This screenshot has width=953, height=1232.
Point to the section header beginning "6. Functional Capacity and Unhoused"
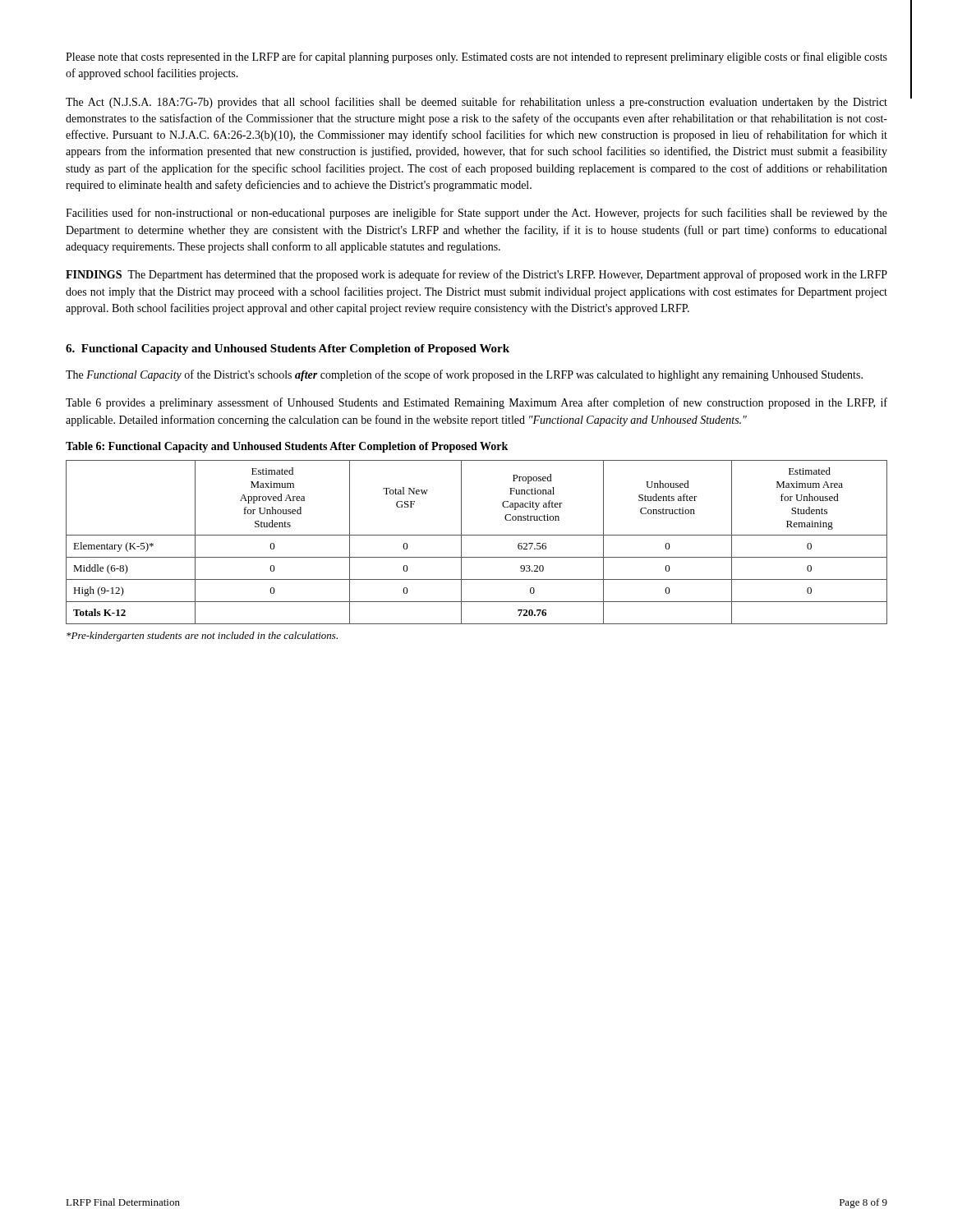pos(288,348)
